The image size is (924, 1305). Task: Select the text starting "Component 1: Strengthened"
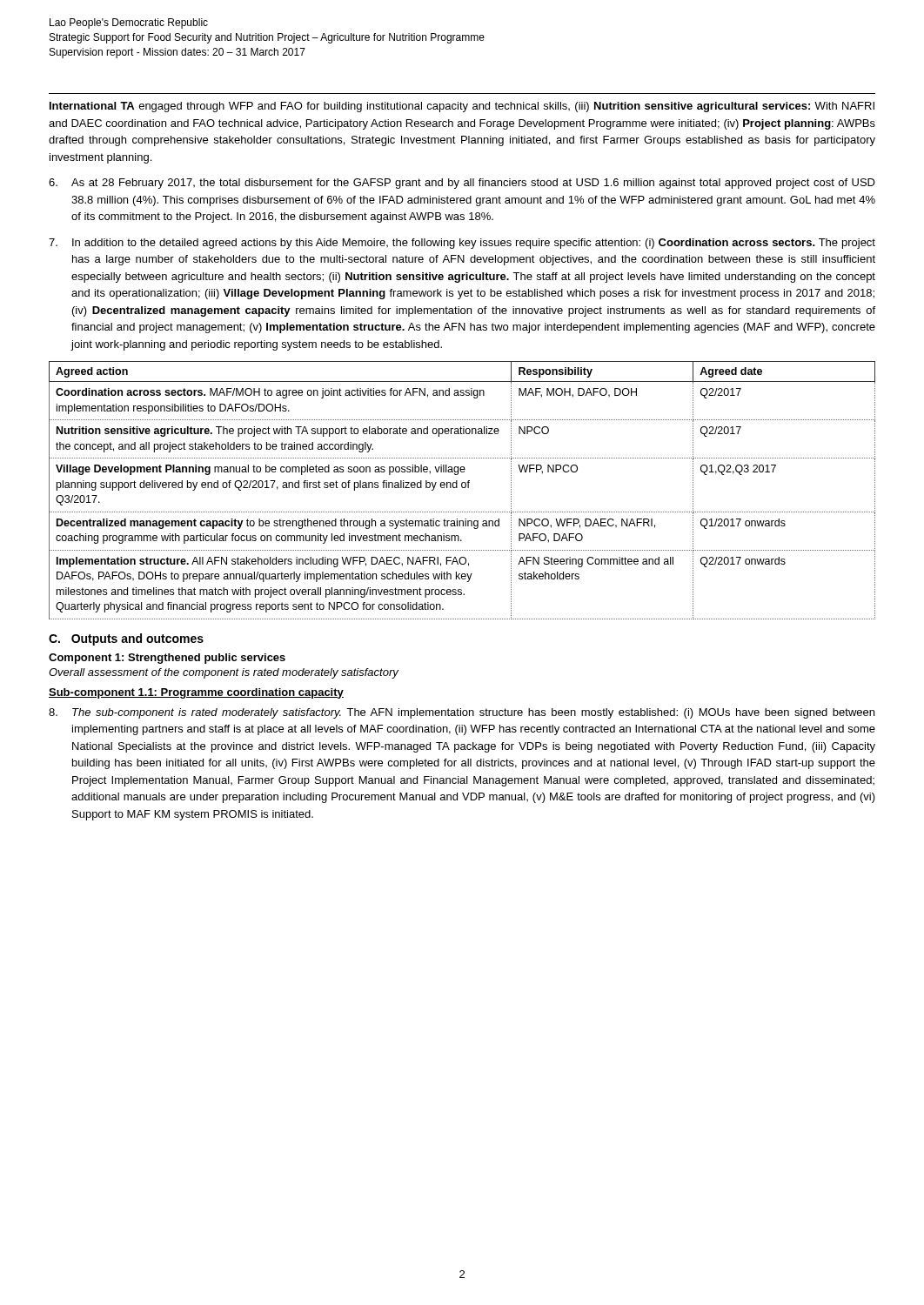167,657
